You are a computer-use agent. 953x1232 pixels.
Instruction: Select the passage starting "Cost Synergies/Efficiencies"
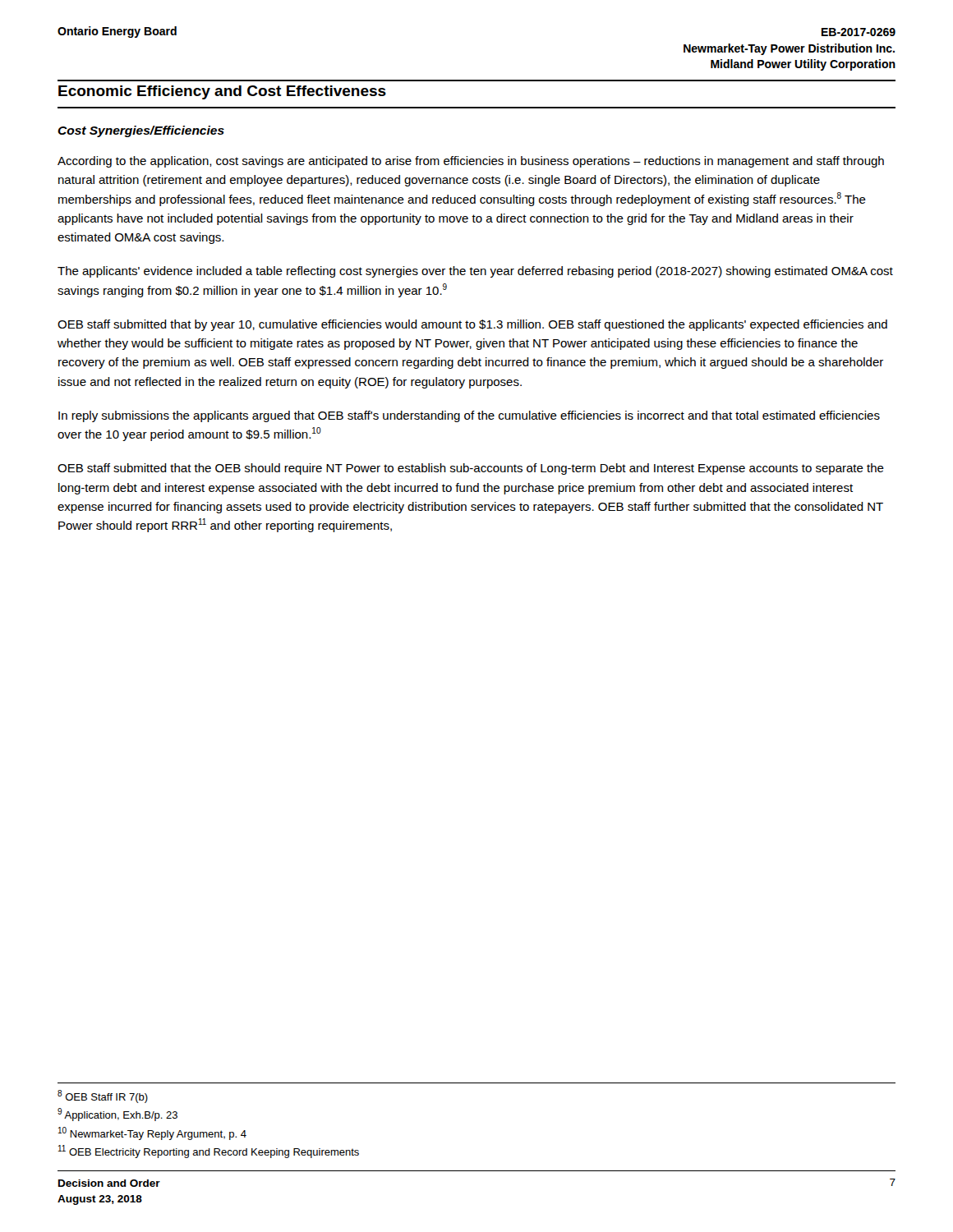pos(141,130)
